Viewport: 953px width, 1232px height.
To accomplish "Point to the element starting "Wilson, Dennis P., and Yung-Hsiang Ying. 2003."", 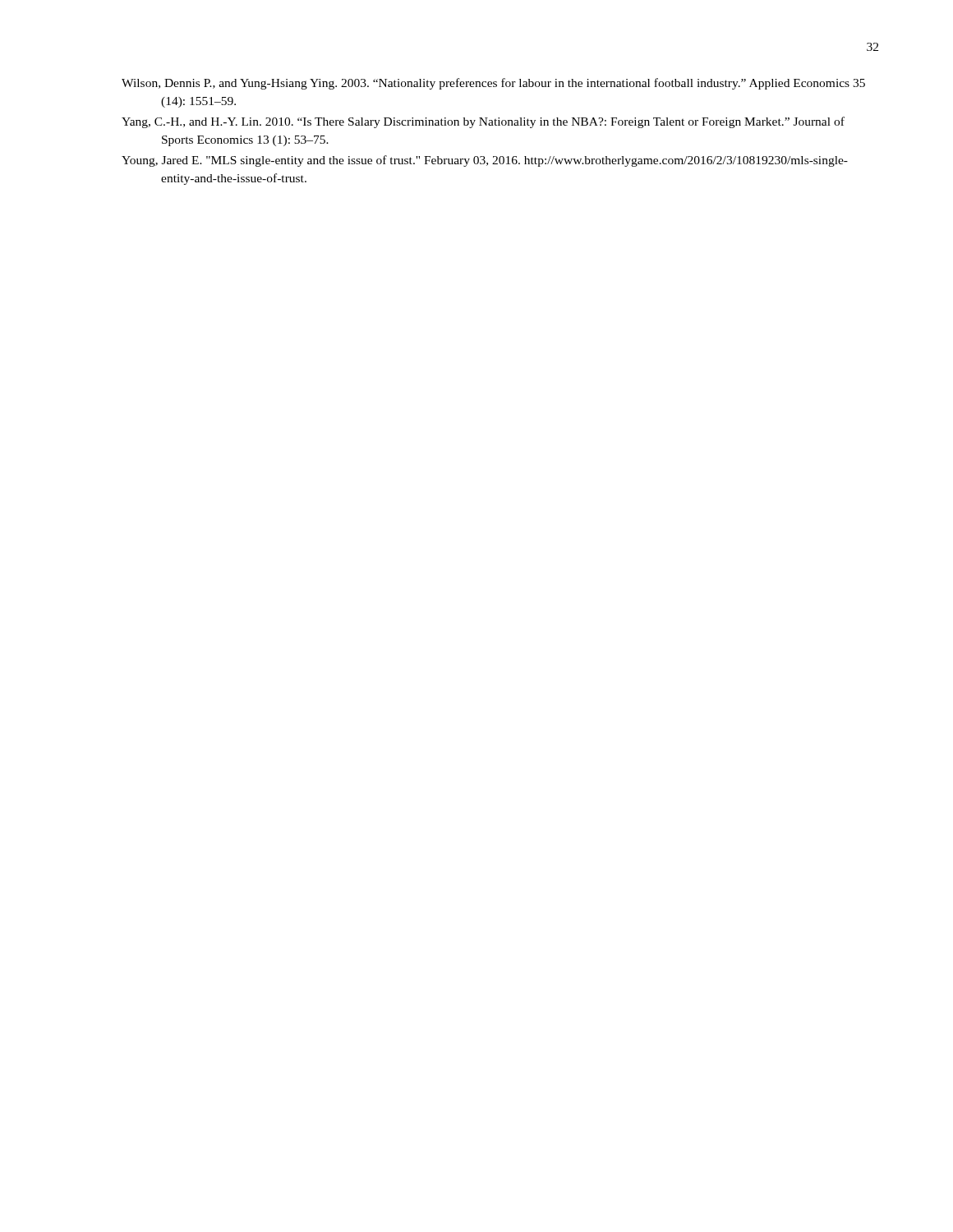I will pyautogui.click(x=494, y=92).
